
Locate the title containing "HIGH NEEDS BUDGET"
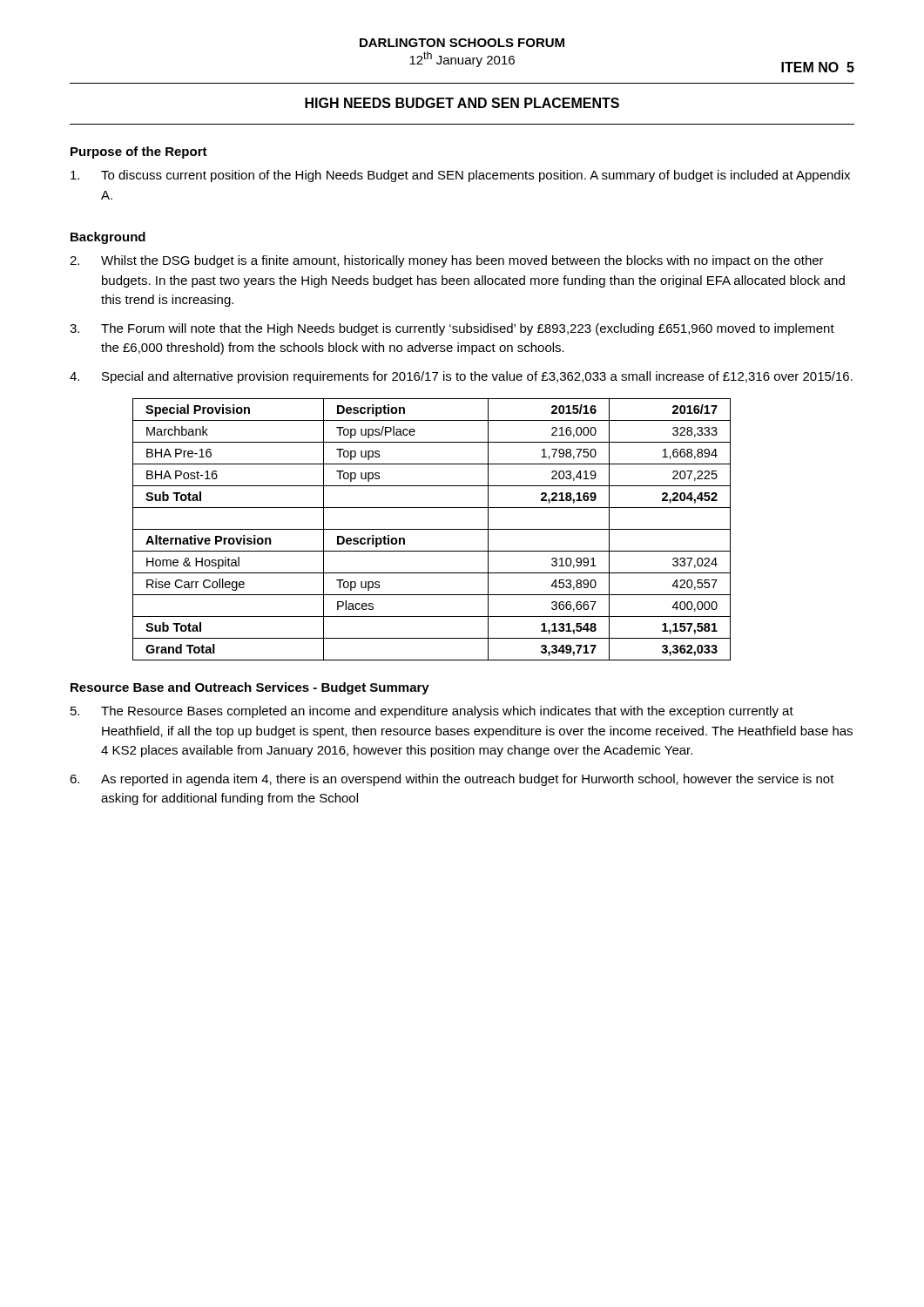462,103
